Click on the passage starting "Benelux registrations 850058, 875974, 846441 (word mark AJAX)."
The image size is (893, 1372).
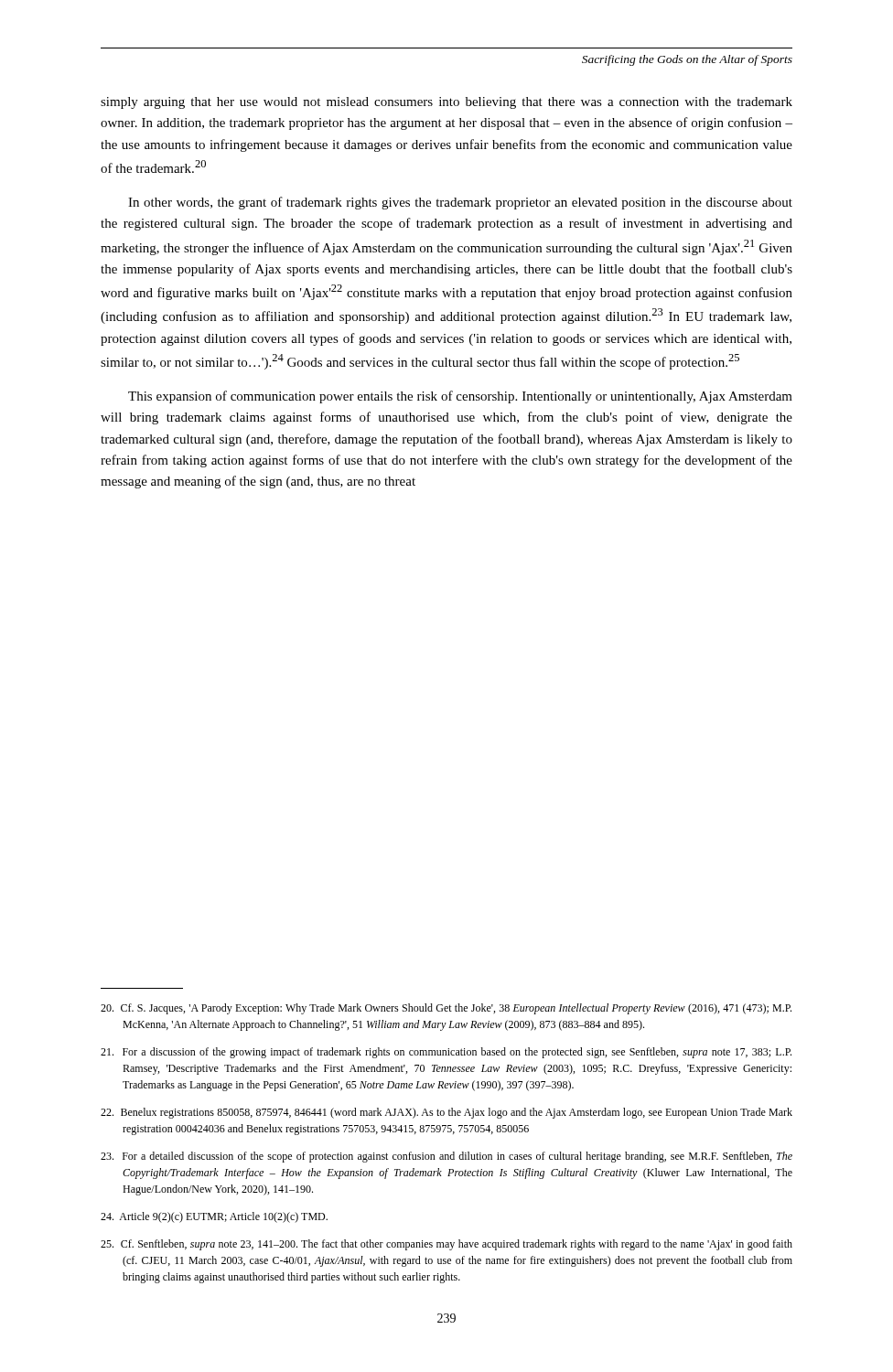click(x=446, y=1121)
